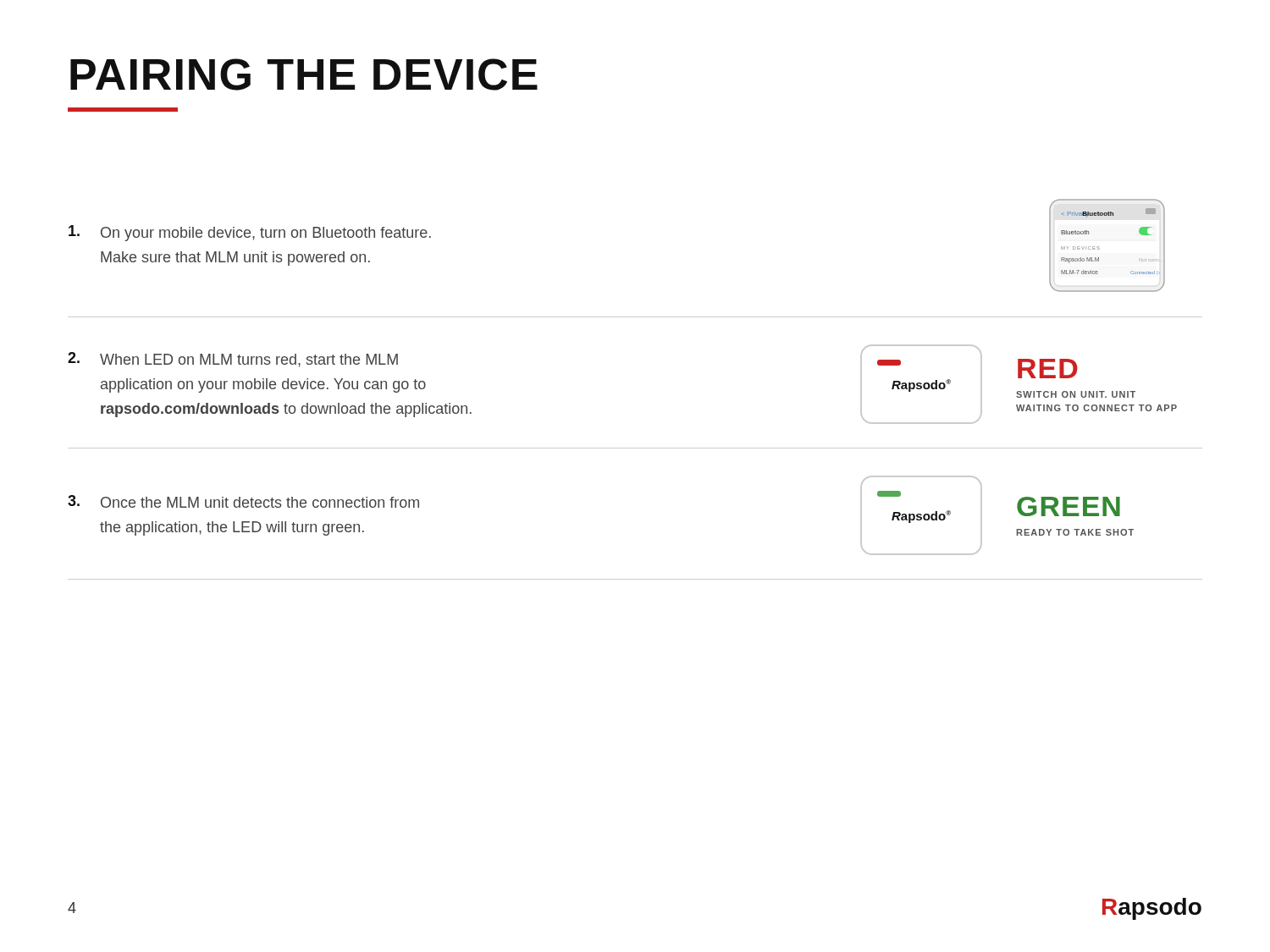Click on the screenshot
The width and height of the screenshot is (1270, 952).
(x=1107, y=246)
